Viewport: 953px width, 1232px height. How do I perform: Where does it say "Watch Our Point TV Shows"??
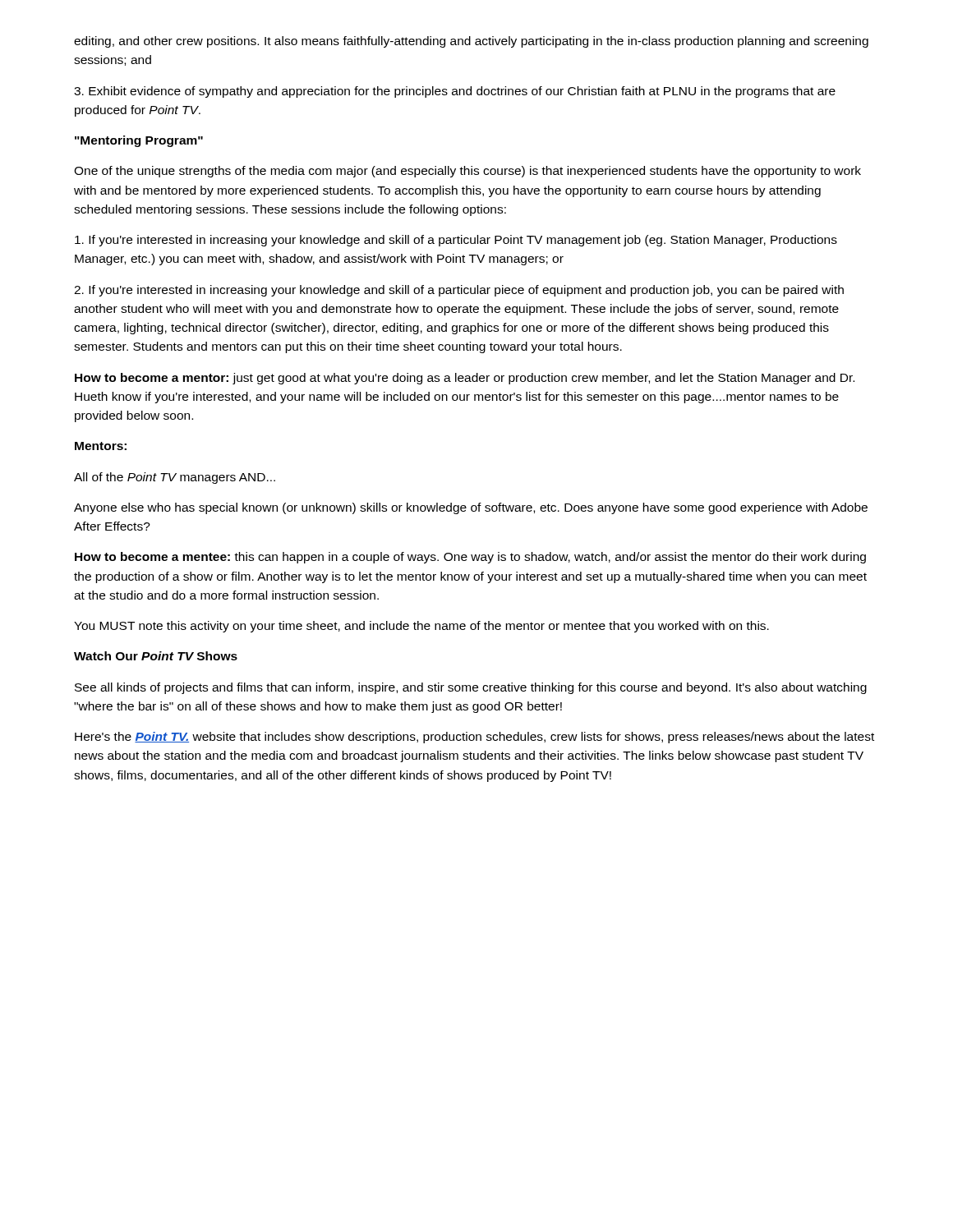click(x=156, y=656)
